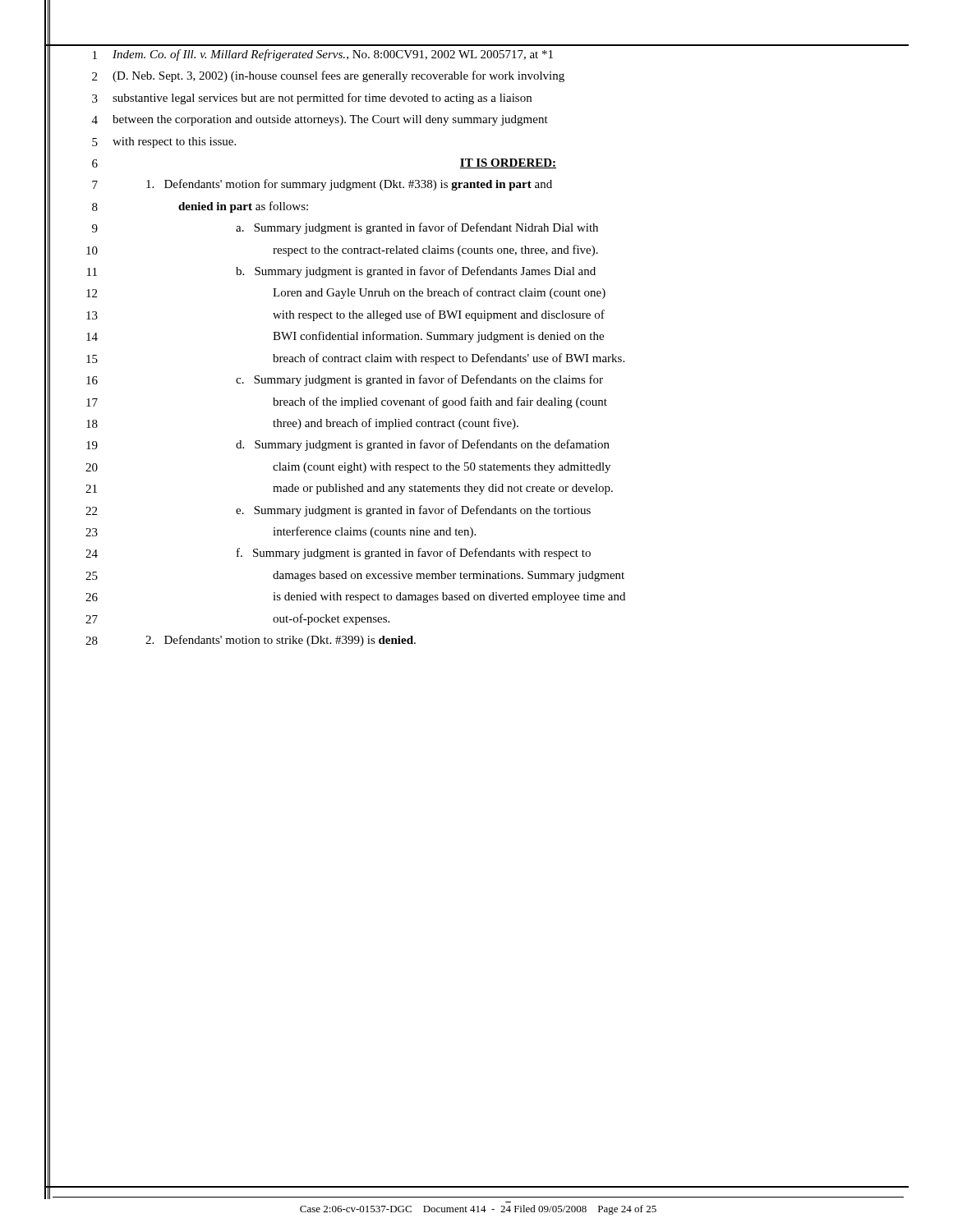The height and width of the screenshot is (1232, 953).
Task: Find the block on this page that starts "7 1. Defendants'"
Action: pos(478,185)
